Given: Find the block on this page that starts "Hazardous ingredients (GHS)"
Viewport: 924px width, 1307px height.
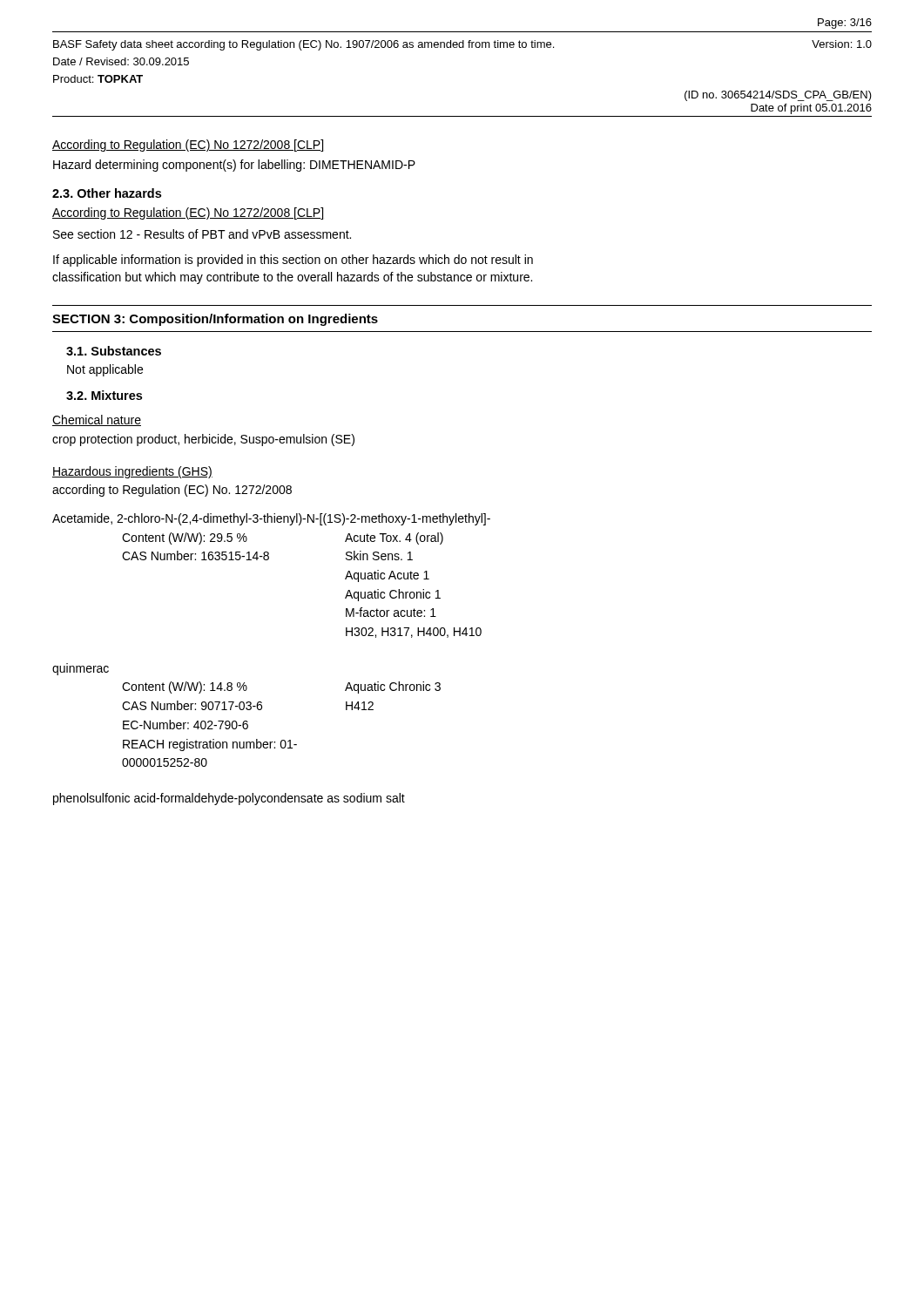Looking at the screenshot, I should pos(172,481).
